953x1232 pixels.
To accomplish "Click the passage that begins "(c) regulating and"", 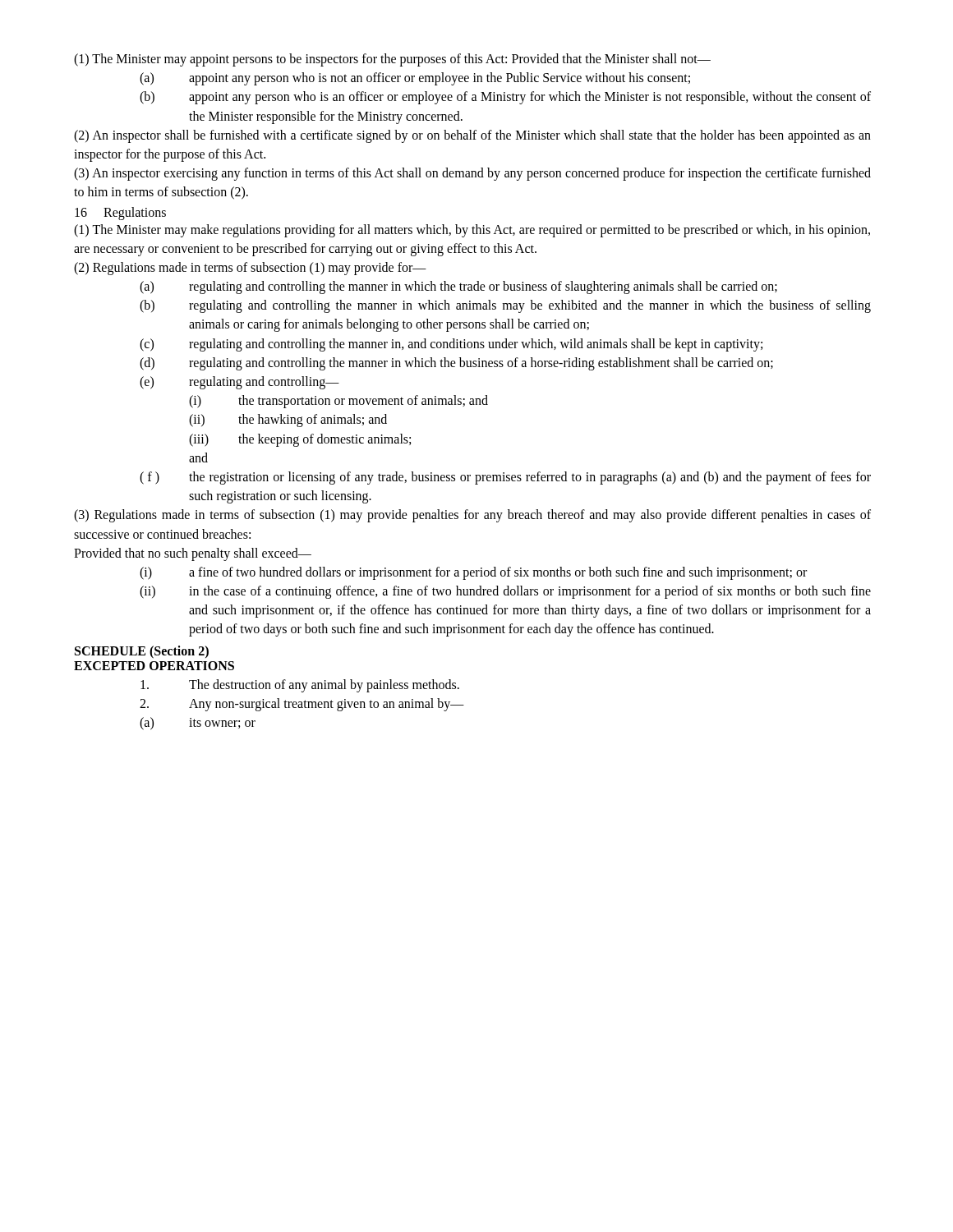I will tap(452, 343).
